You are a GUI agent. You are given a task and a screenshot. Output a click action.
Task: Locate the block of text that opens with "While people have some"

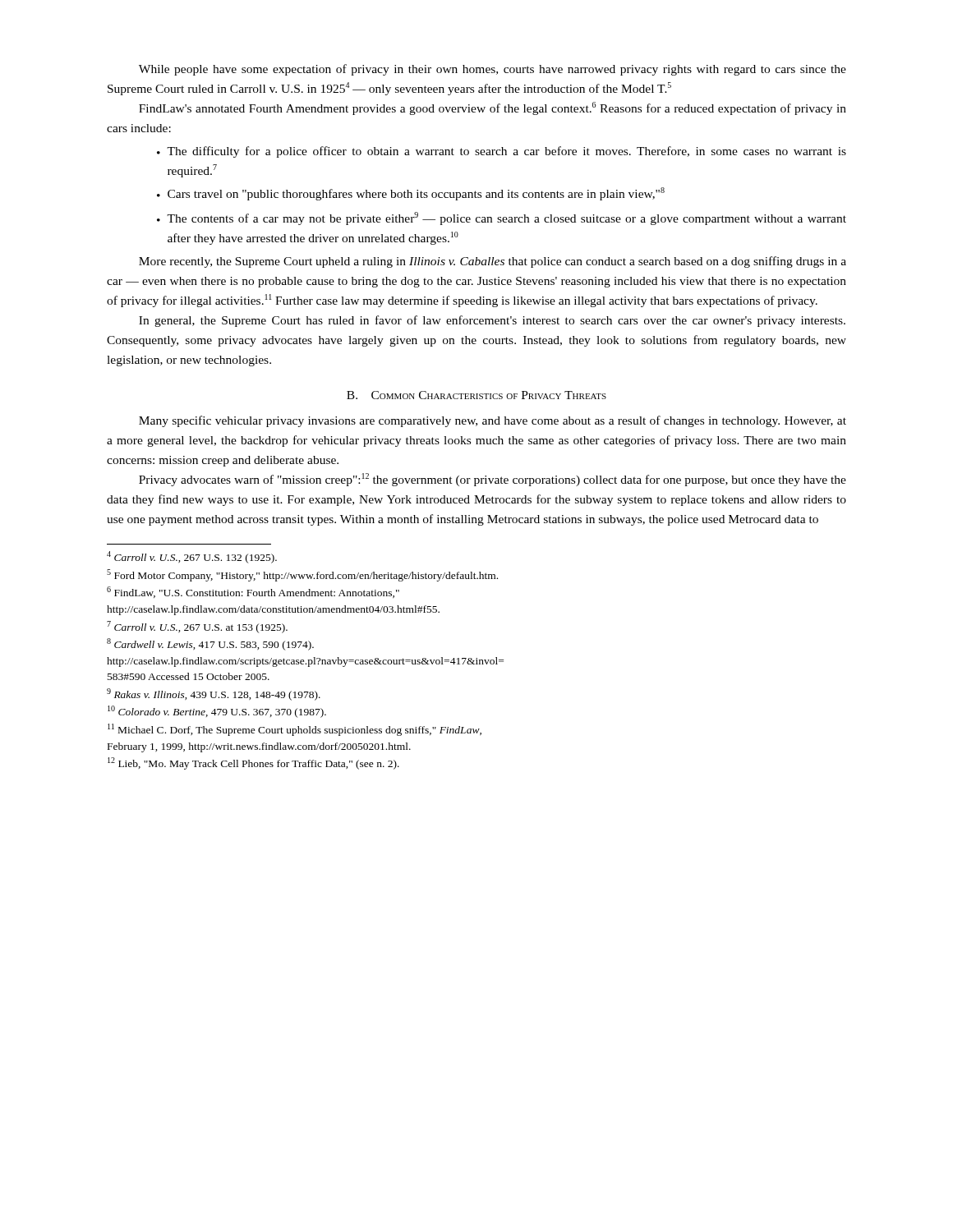point(476,79)
